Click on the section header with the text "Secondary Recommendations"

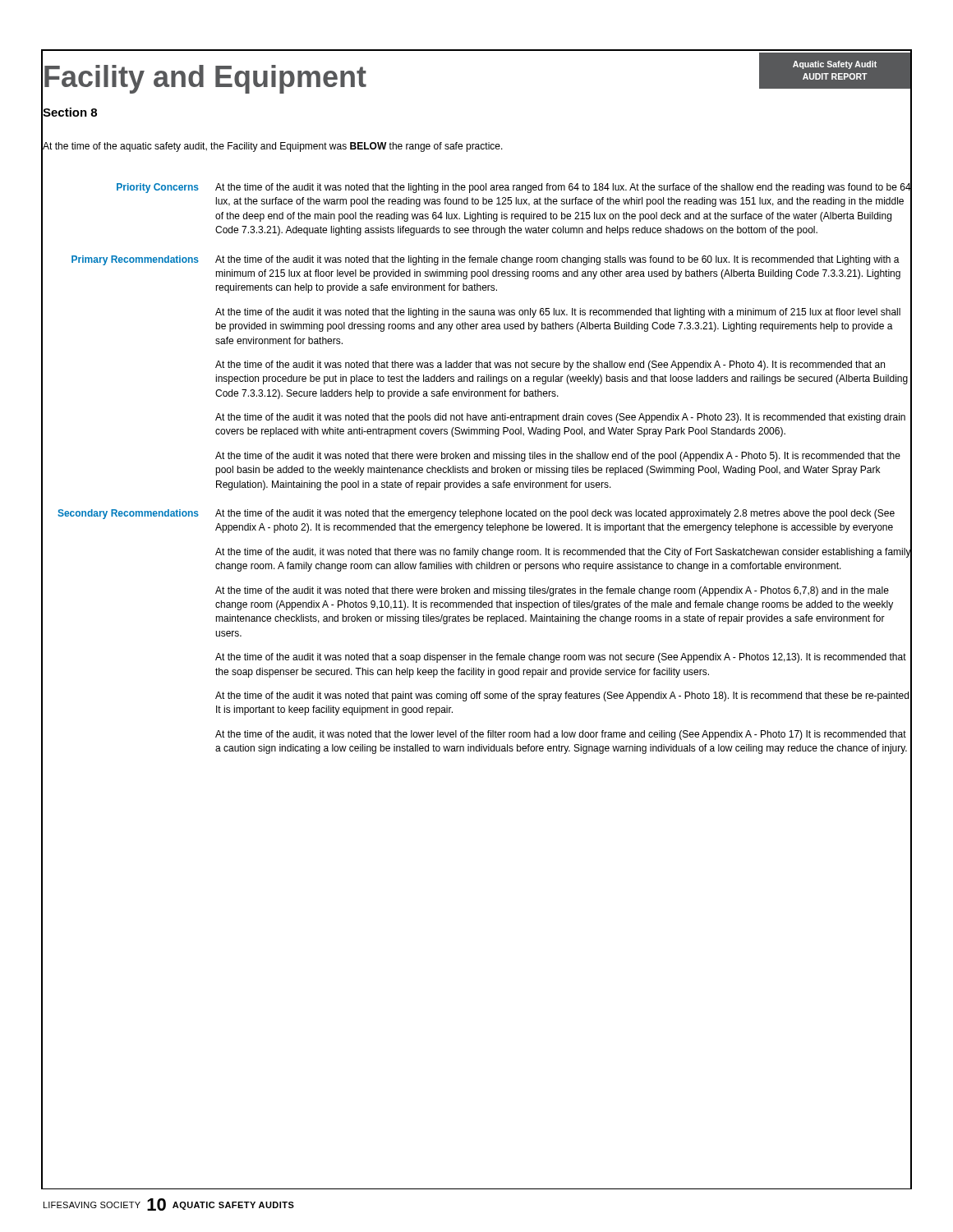[128, 513]
